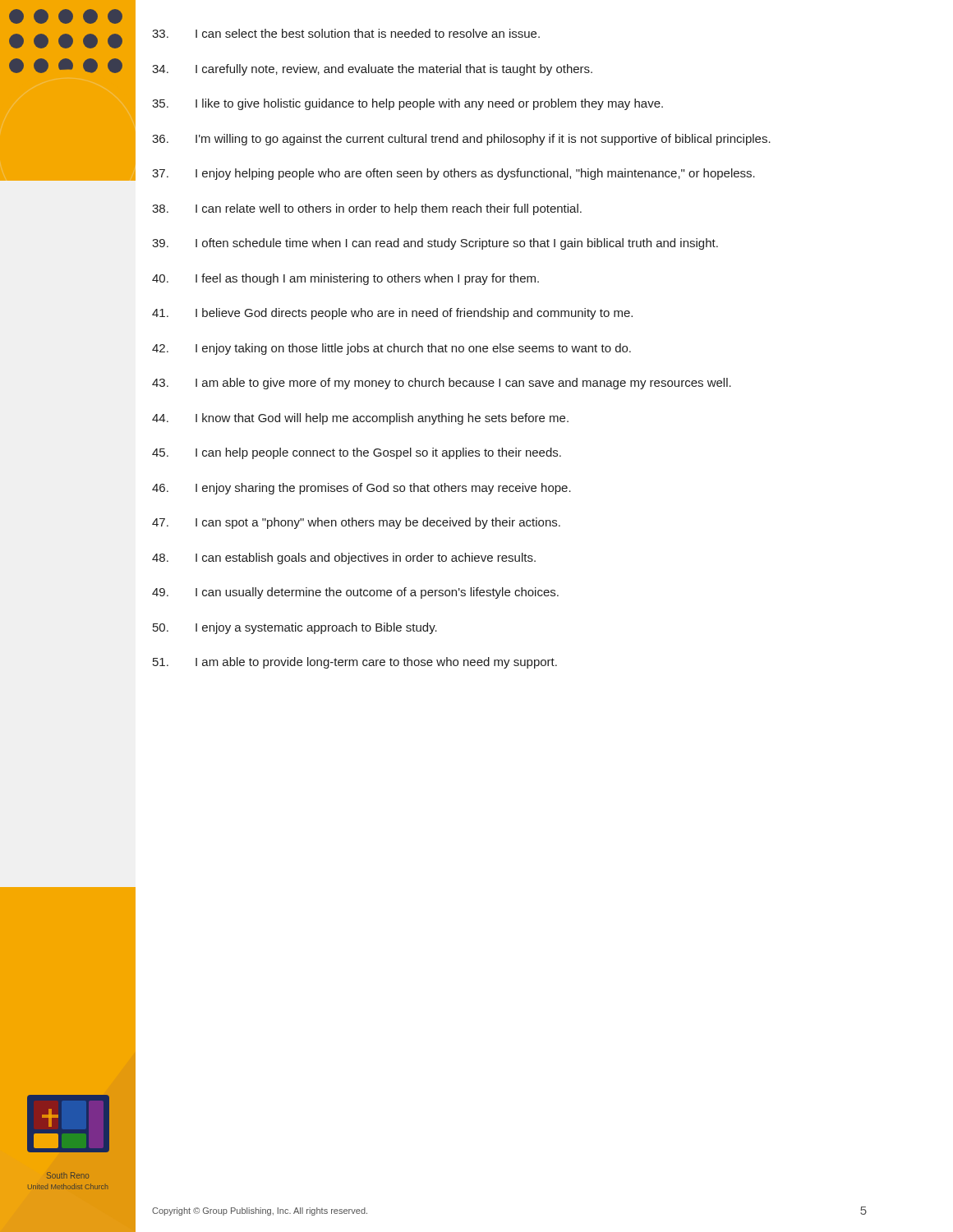Viewport: 953px width, 1232px height.
Task: Click on the text block starting "37. I enjoy helping"
Action: point(534,173)
